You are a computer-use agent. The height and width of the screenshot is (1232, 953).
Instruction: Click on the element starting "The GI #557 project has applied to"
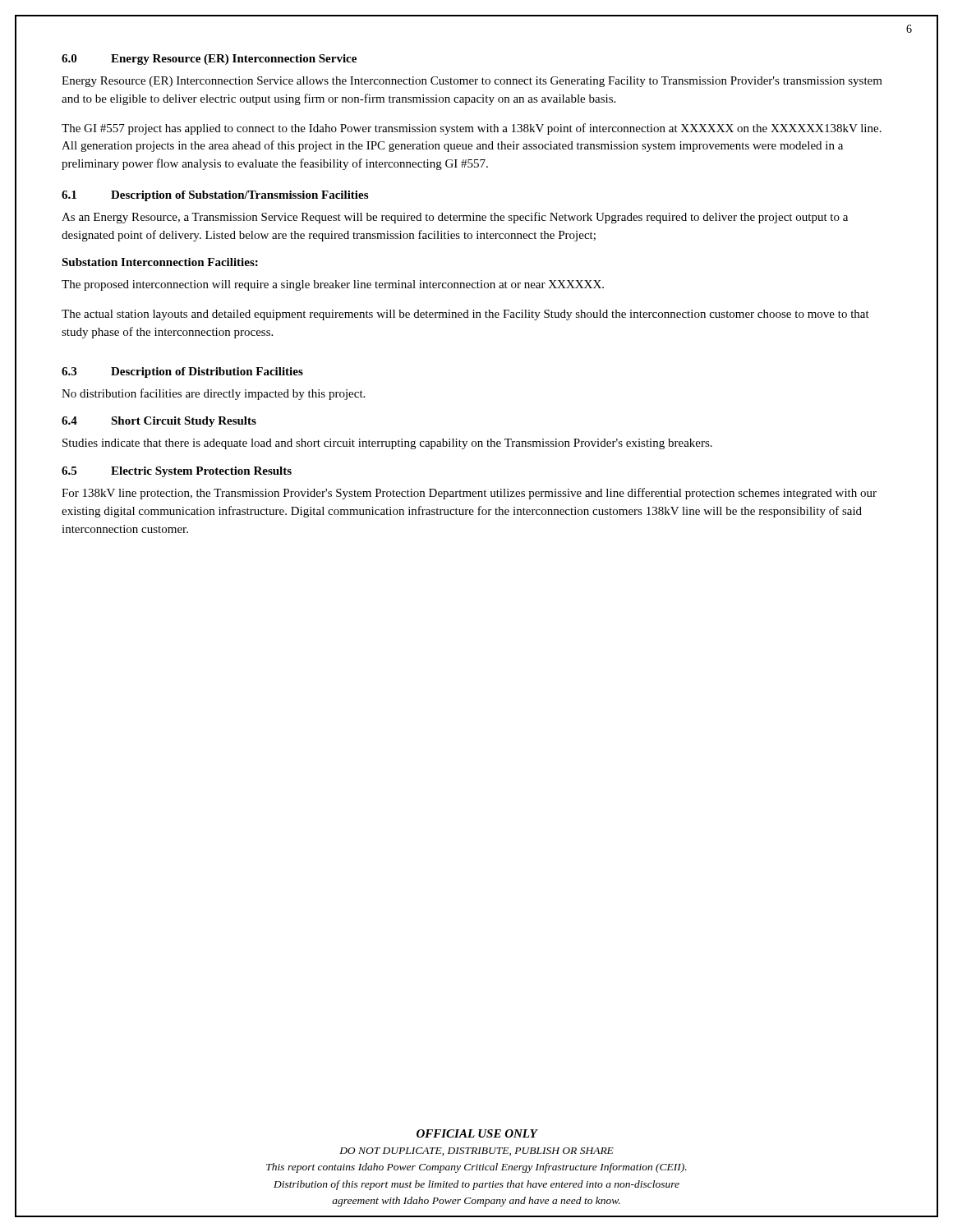pyautogui.click(x=472, y=146)
